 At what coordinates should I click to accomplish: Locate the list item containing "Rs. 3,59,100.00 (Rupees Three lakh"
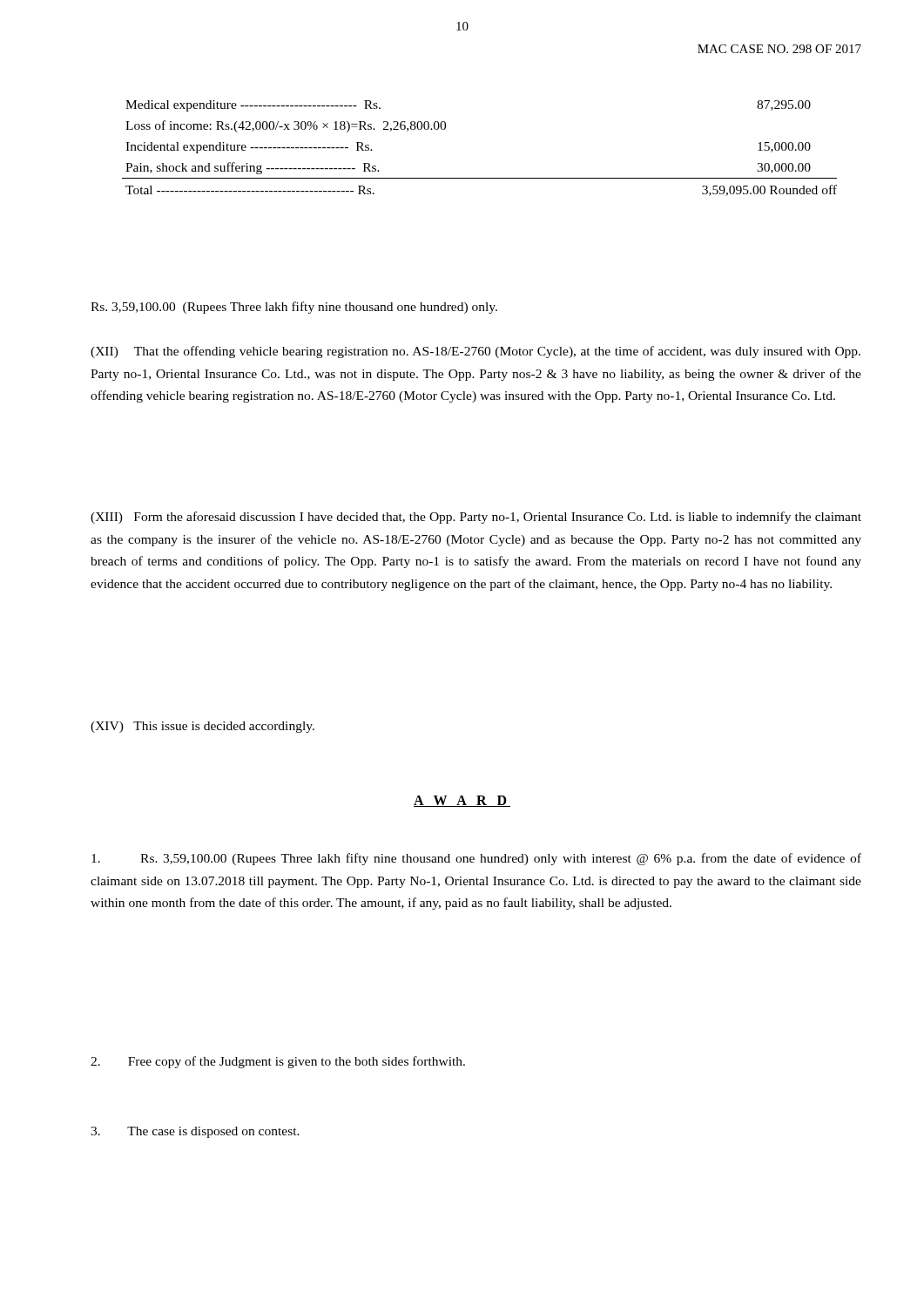coord(476,880)
